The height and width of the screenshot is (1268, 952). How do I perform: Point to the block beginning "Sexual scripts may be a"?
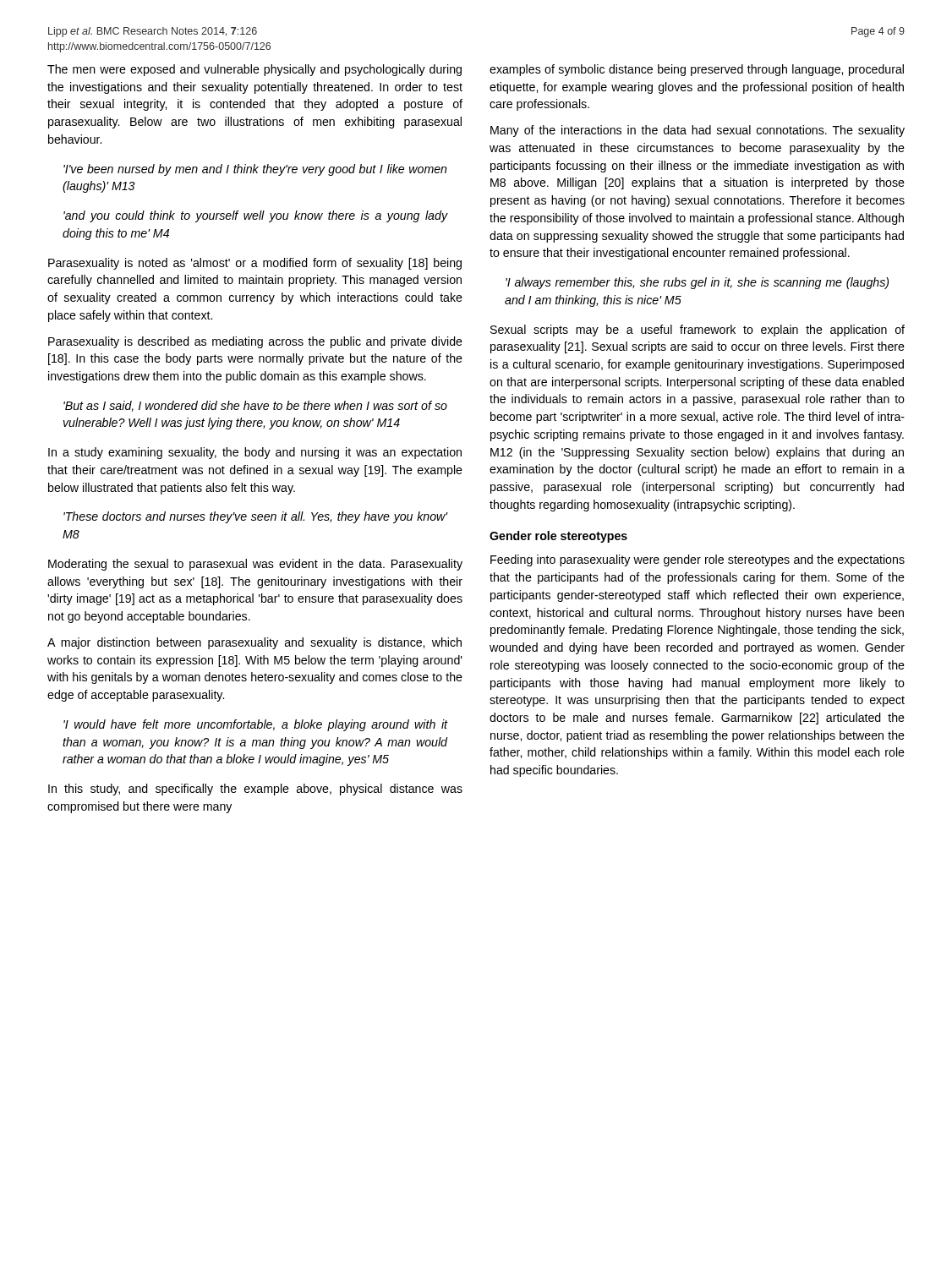tap(697, 417)
